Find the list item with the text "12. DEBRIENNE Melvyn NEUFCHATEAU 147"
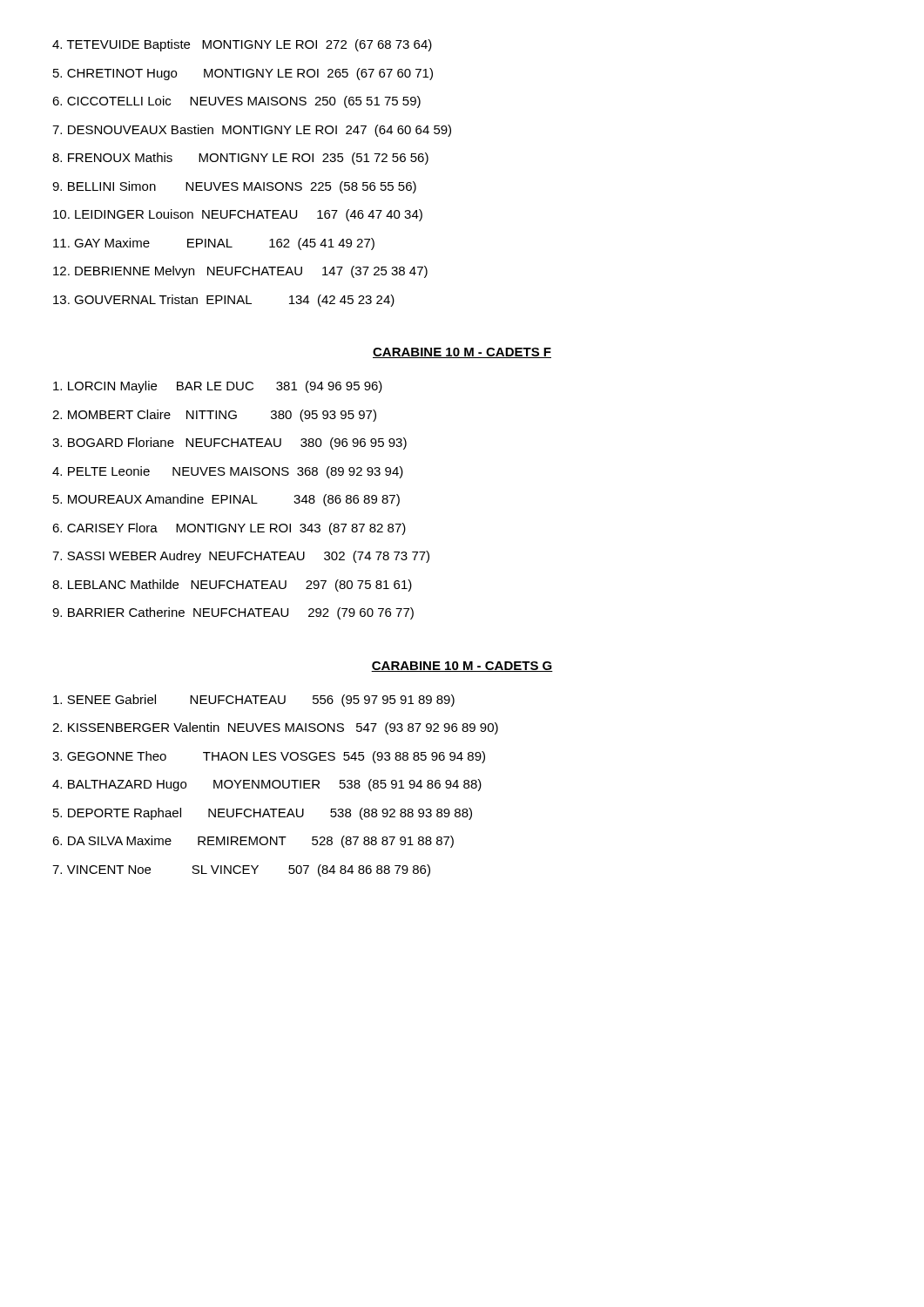Image resolution: width=924 pixels, height=1307 pixels. [240, 271]
